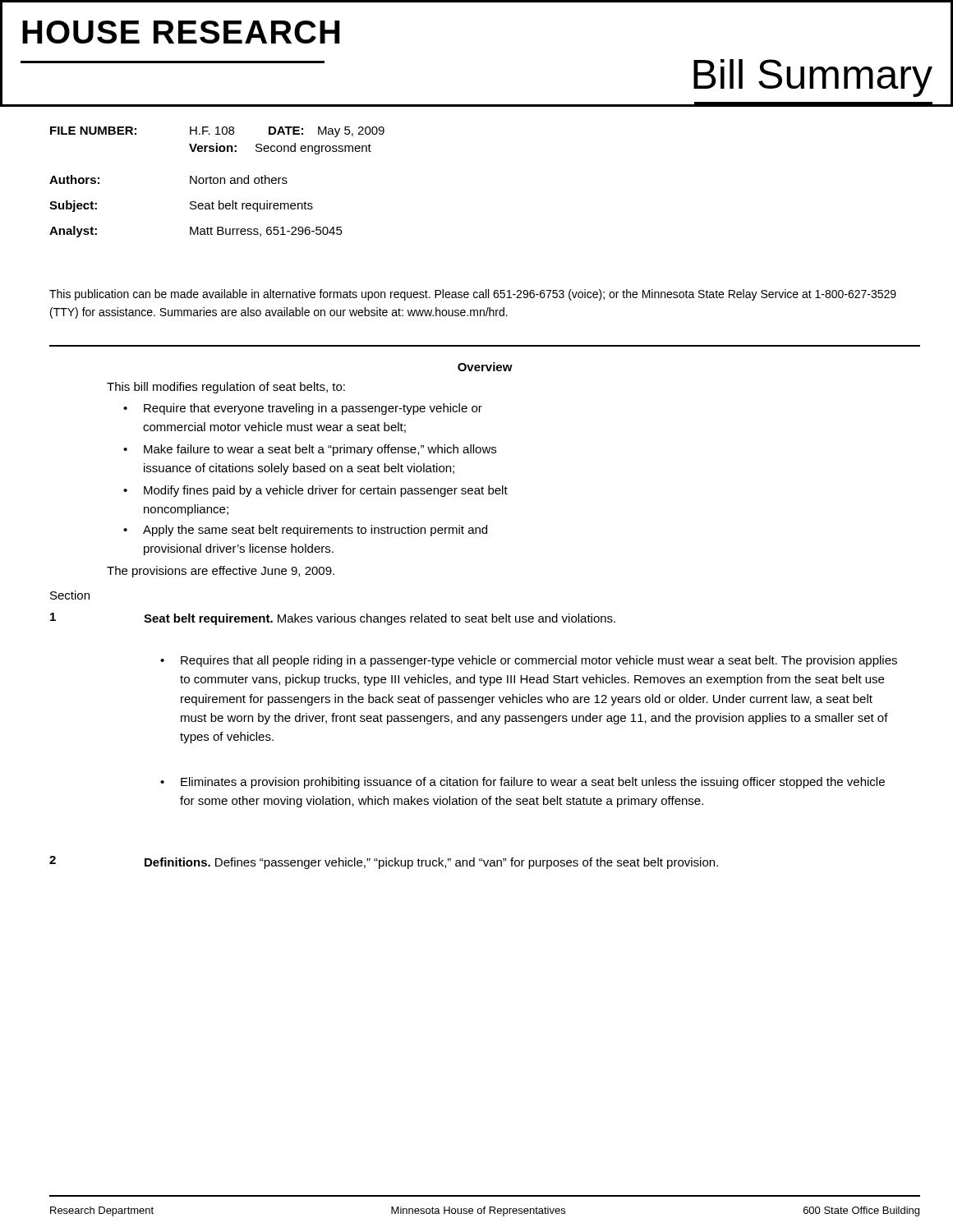The image size is (953, 1232).
Task: Select the passage starting "• Modify fines paid by"
Action: [x=315, y=500]
